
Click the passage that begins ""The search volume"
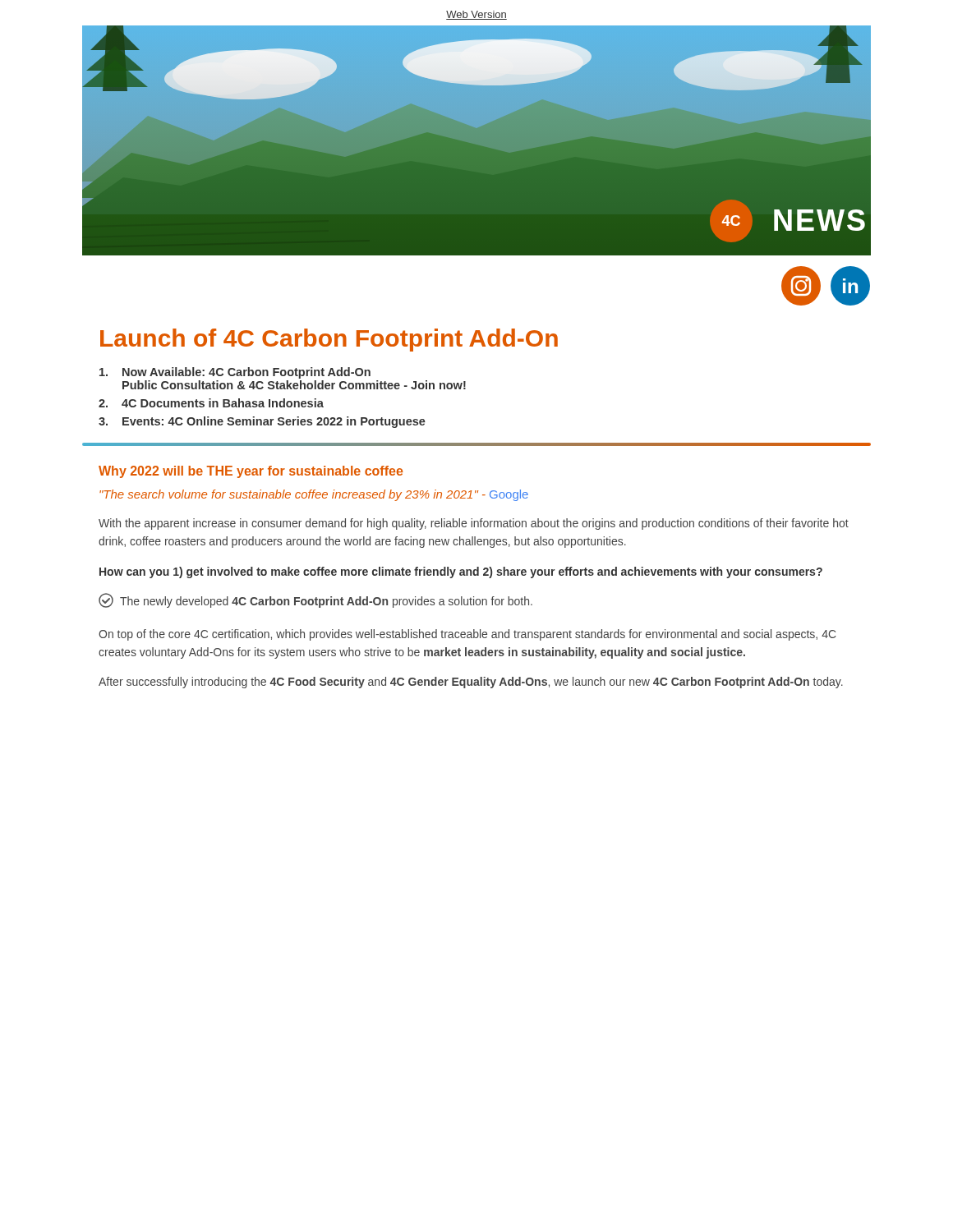pos(314,494)
